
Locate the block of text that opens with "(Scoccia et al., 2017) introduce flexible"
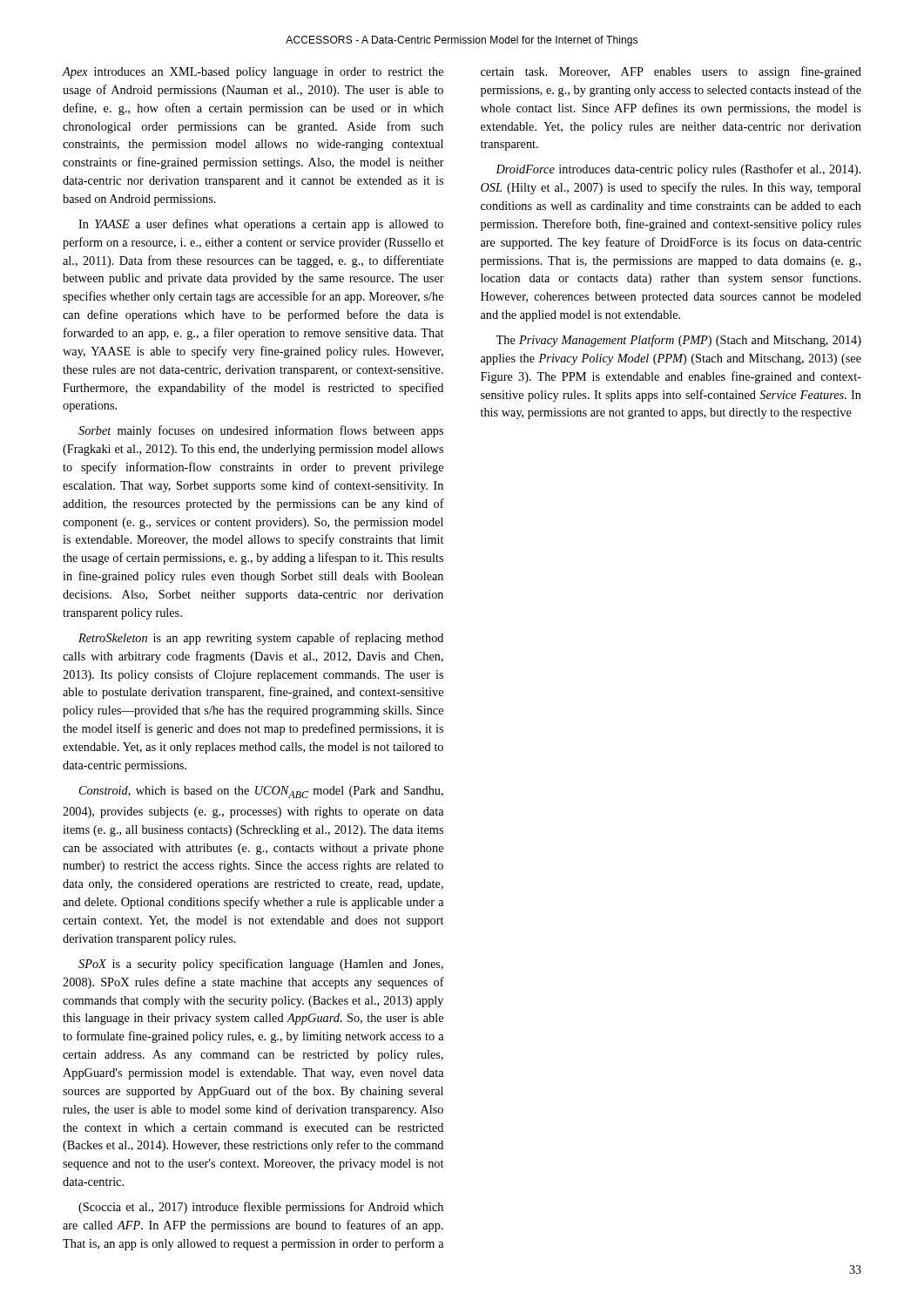(250, 72)
